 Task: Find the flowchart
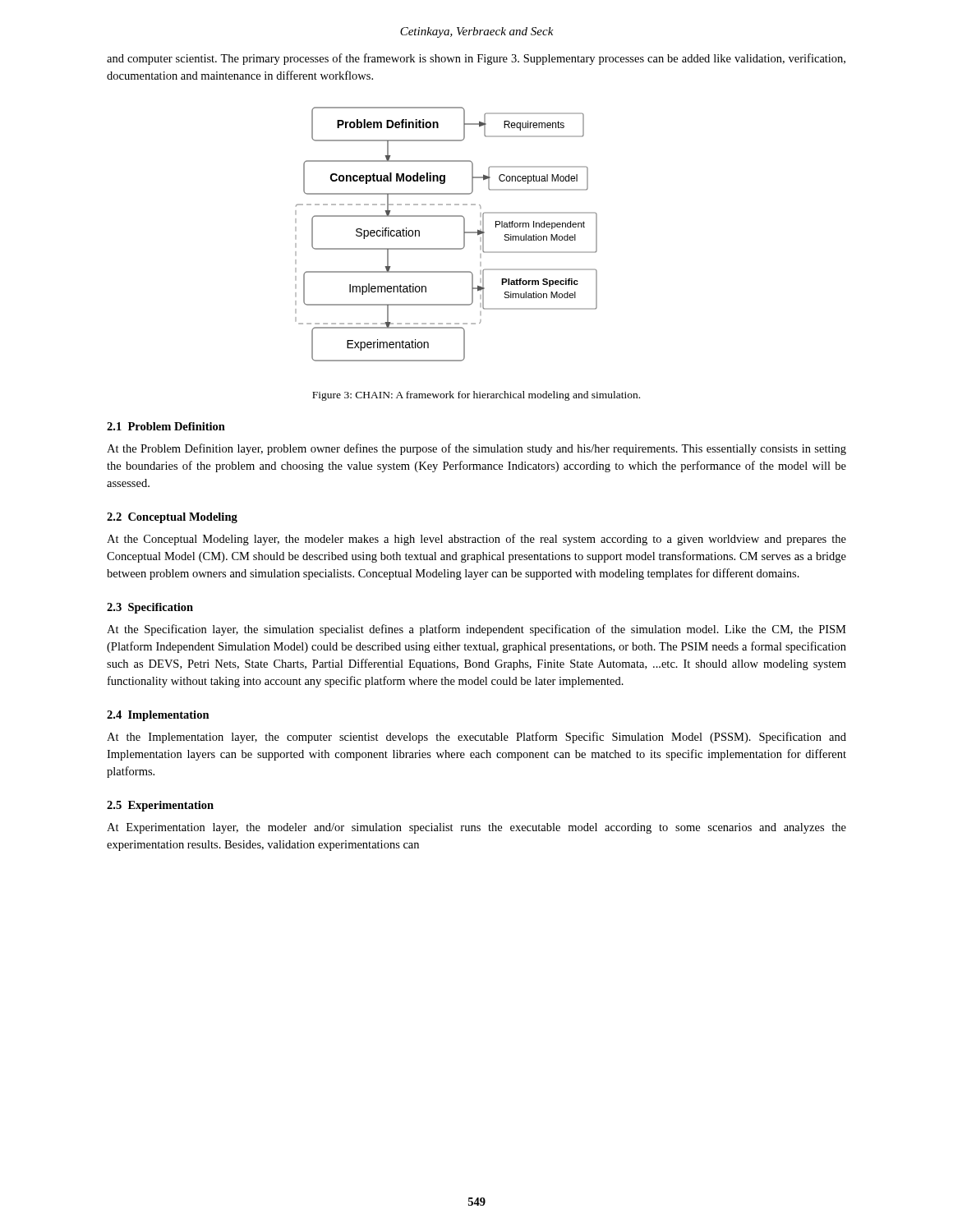(x=476, y=237)
